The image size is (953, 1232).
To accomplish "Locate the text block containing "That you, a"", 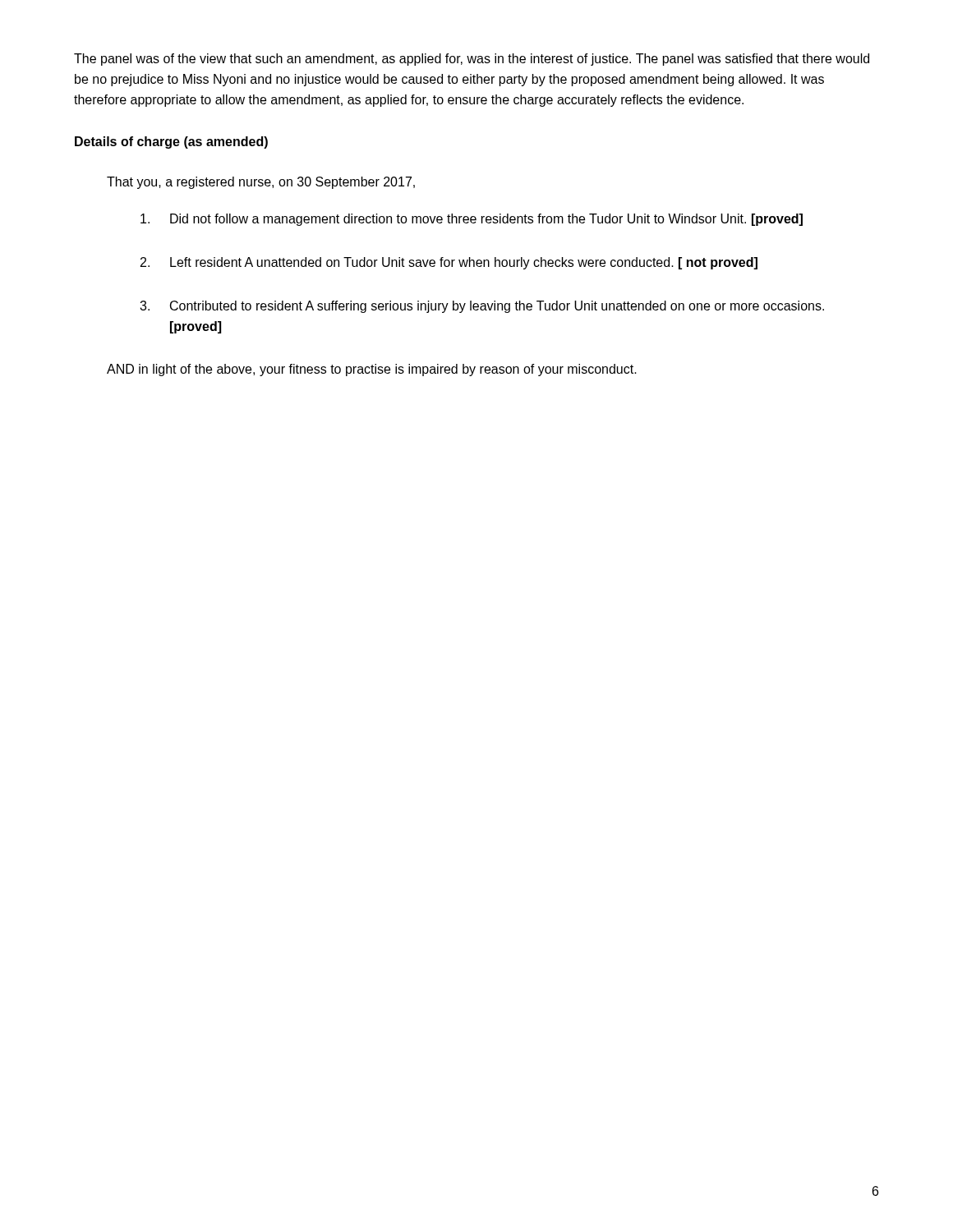I will (261, 182).
